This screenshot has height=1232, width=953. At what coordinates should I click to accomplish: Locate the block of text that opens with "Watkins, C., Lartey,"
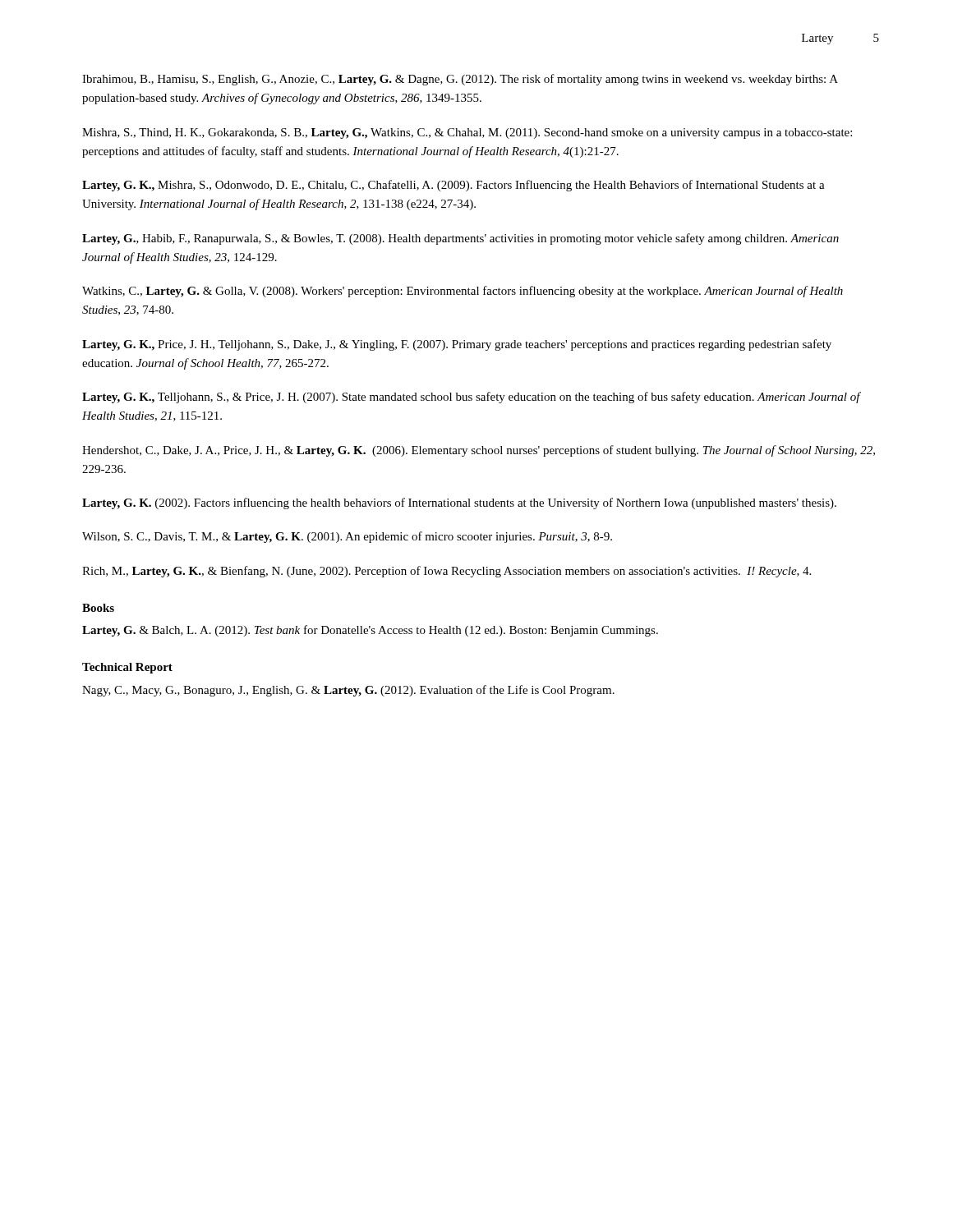coord(463,300)
